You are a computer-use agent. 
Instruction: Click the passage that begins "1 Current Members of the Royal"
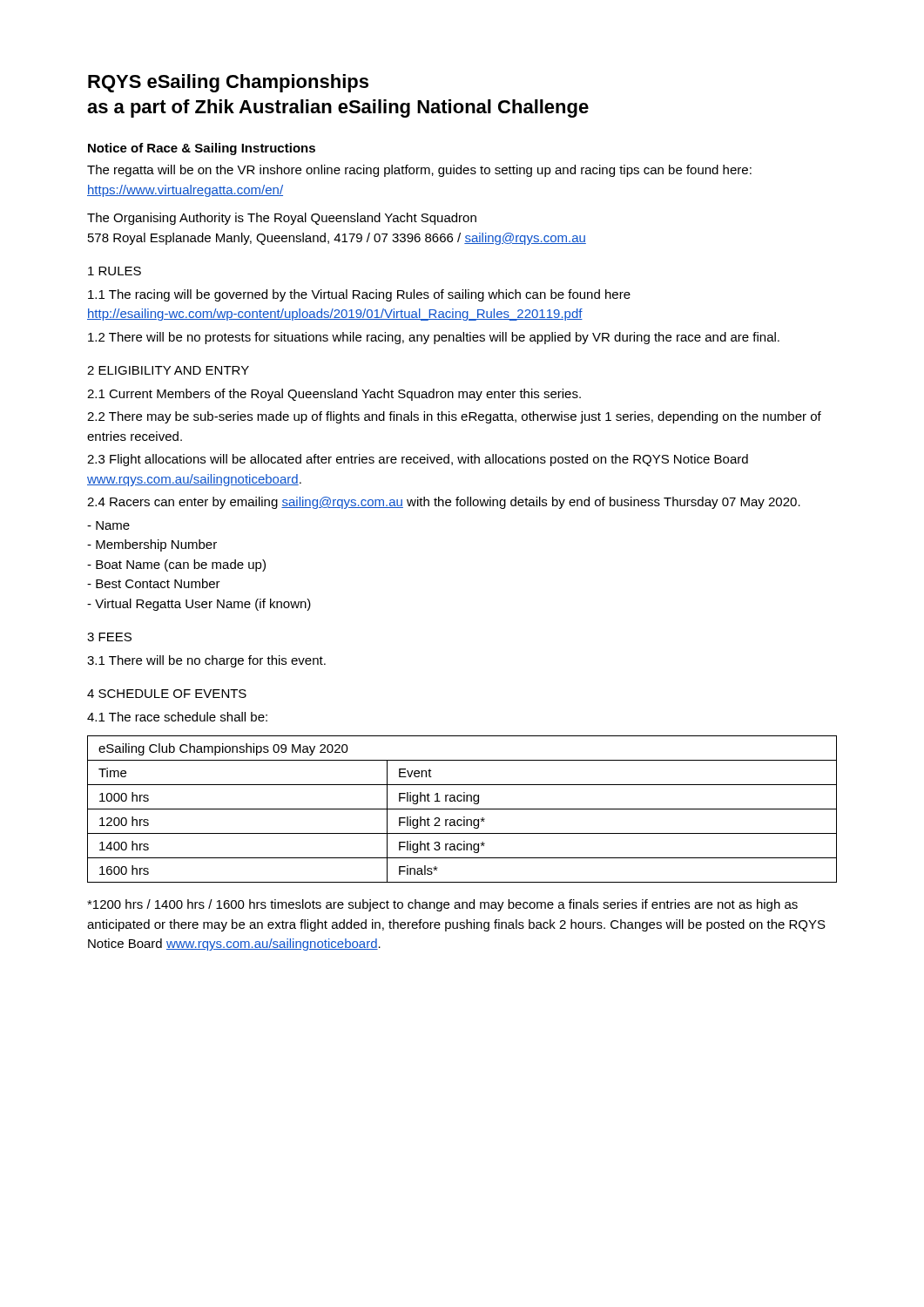pyautogui.click(x=334, y=393)
